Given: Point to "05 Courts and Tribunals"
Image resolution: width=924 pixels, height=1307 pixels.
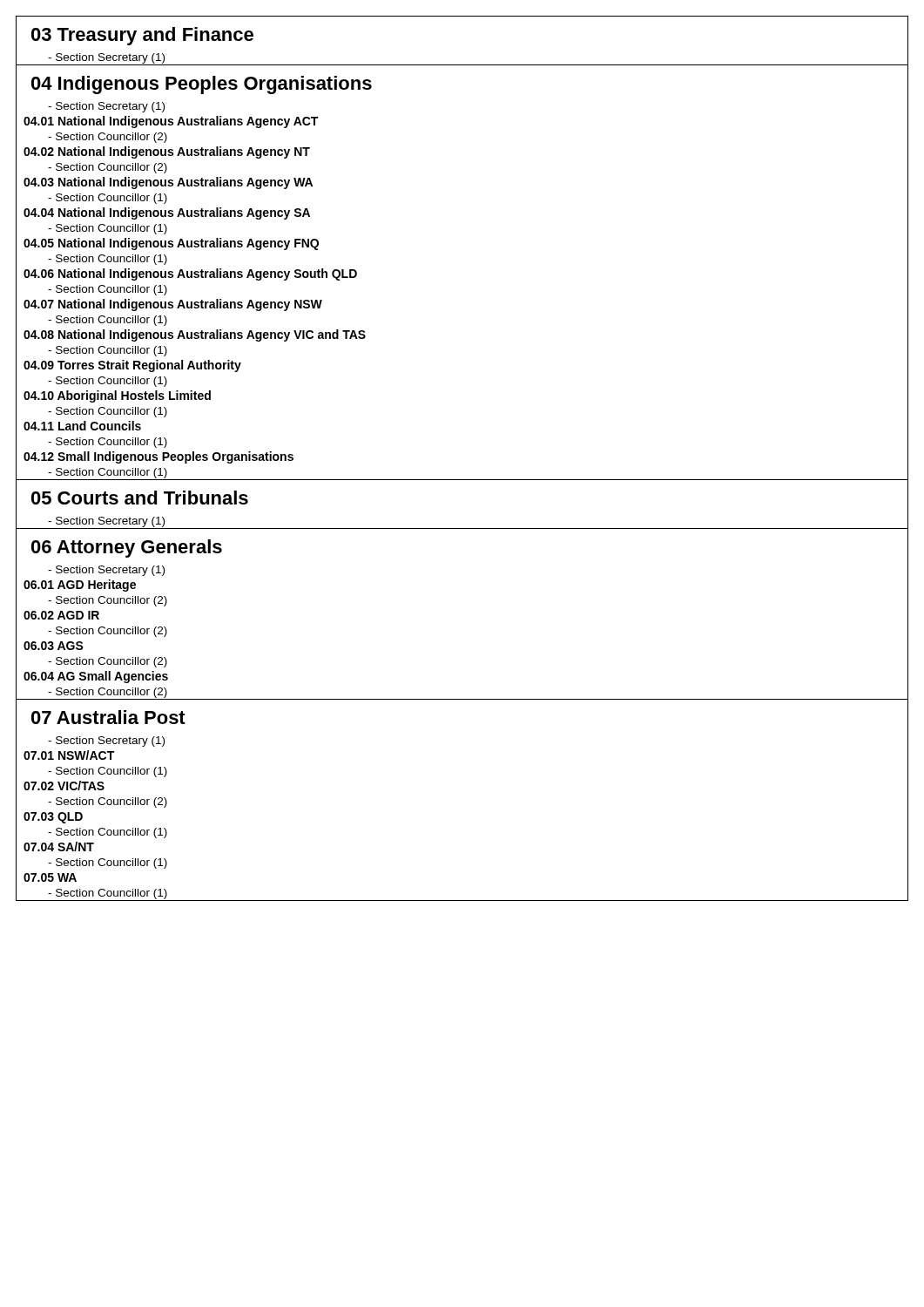Looking at the screenshot, I should tap(140, 498).
